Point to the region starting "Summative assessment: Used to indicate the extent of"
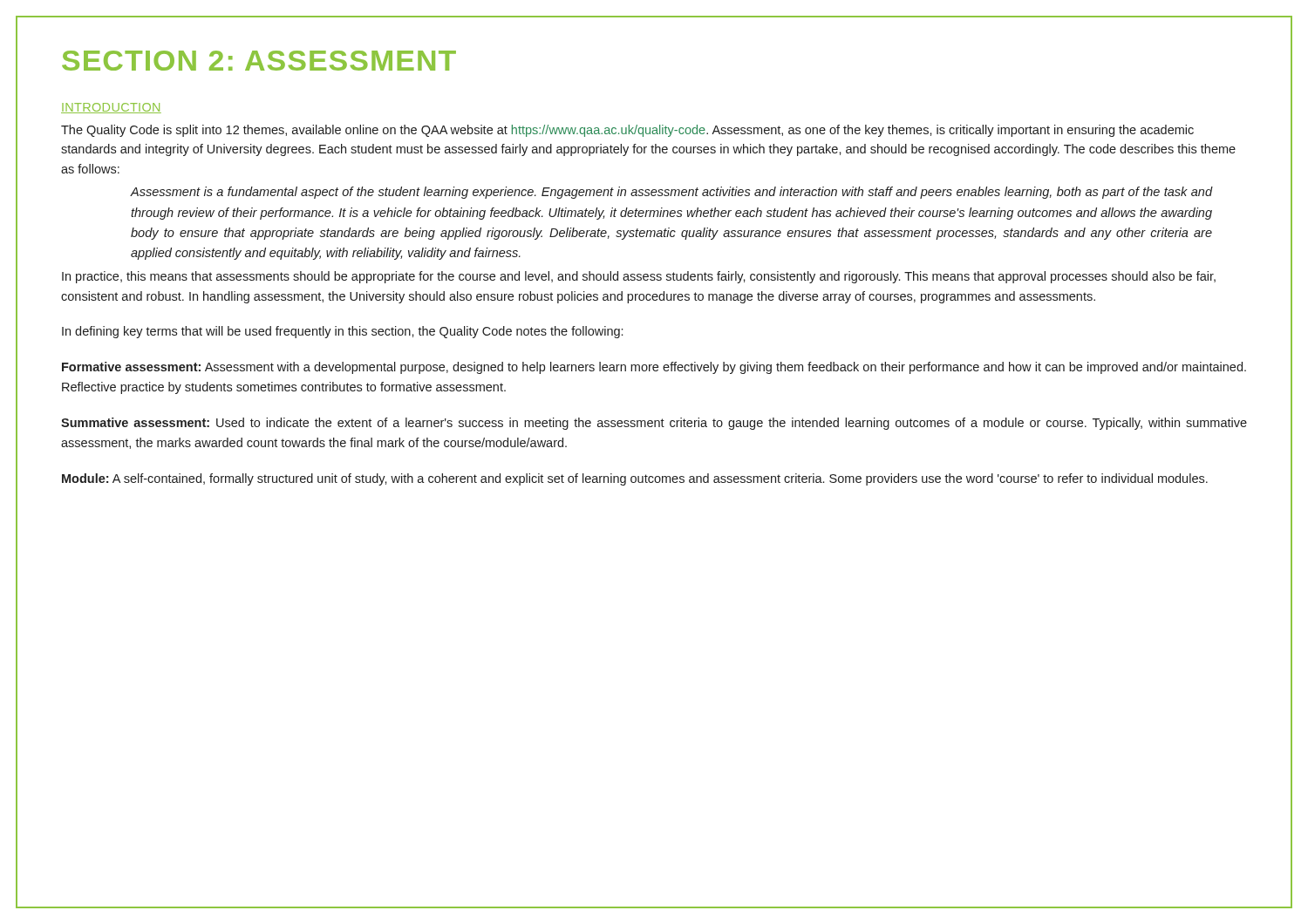 [x=654, y=433]
